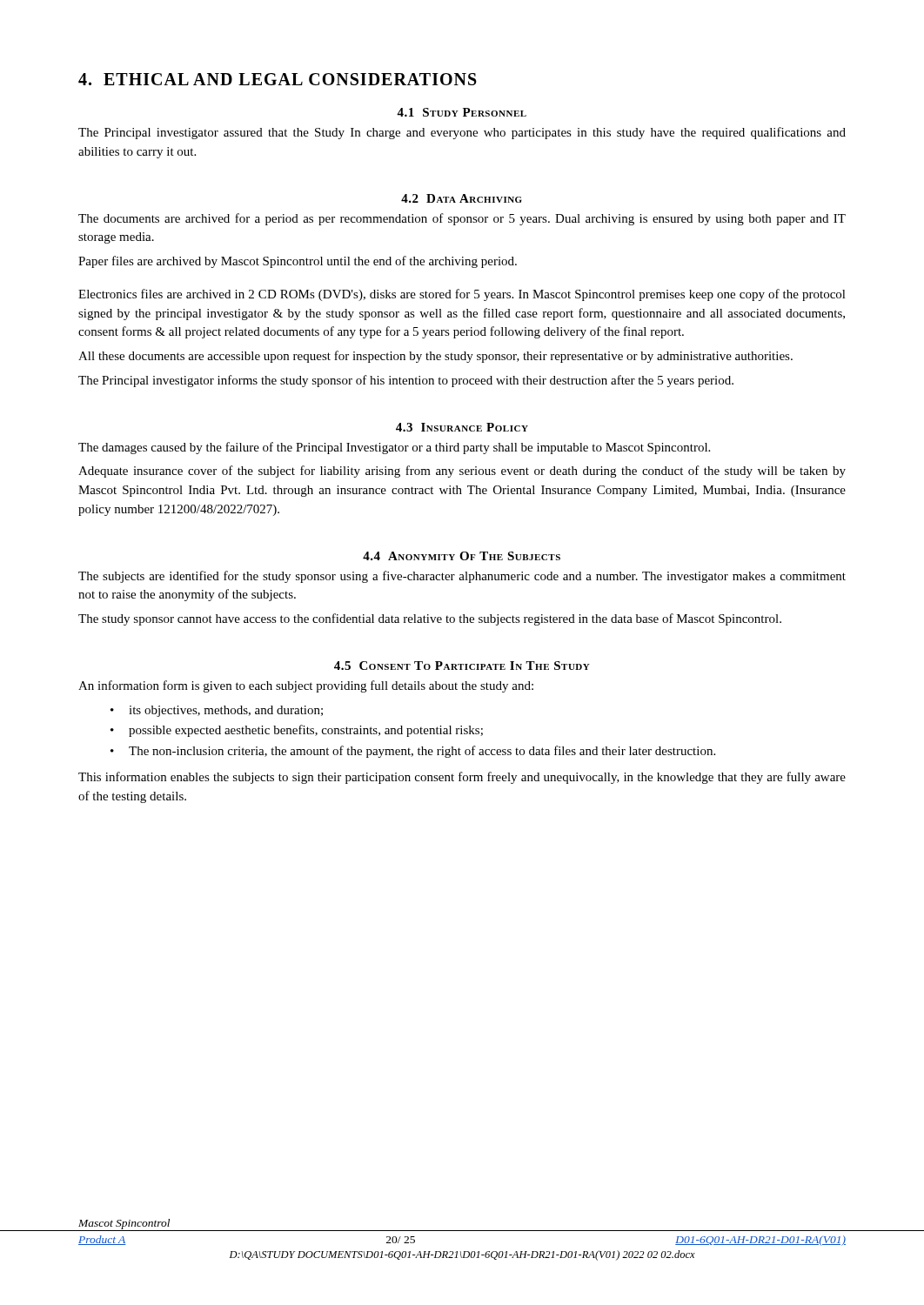Find the element starting "4.2 Data Archiving"
The width and height of the screenshot is (924, 1305).
[x=462, y=198]
